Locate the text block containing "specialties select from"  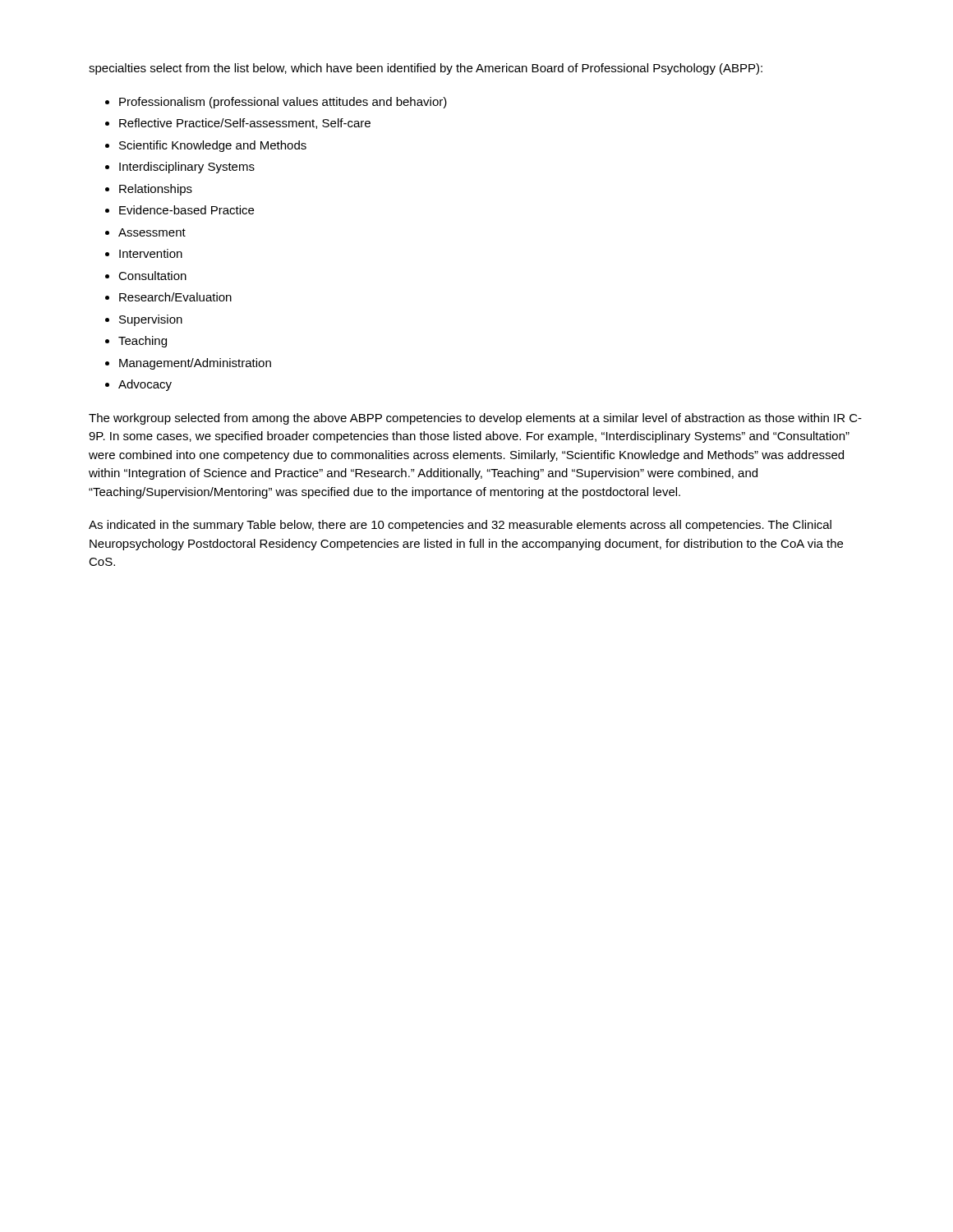pos(426,68)
